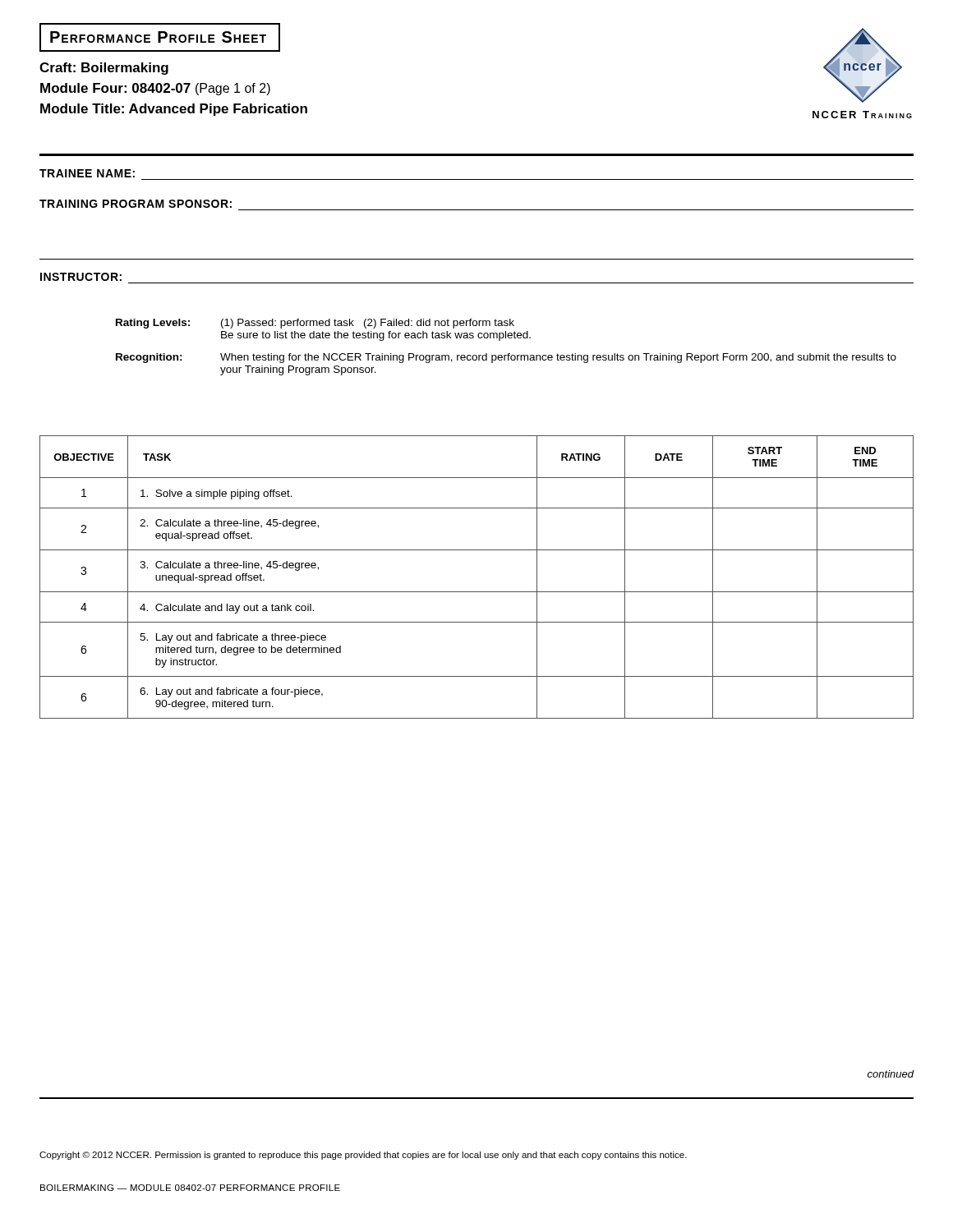Viewport: 953px width, 1232px height.
Task: Find the table that mentions "4. Calculate and lay"
Action: (x=476, y=577)
